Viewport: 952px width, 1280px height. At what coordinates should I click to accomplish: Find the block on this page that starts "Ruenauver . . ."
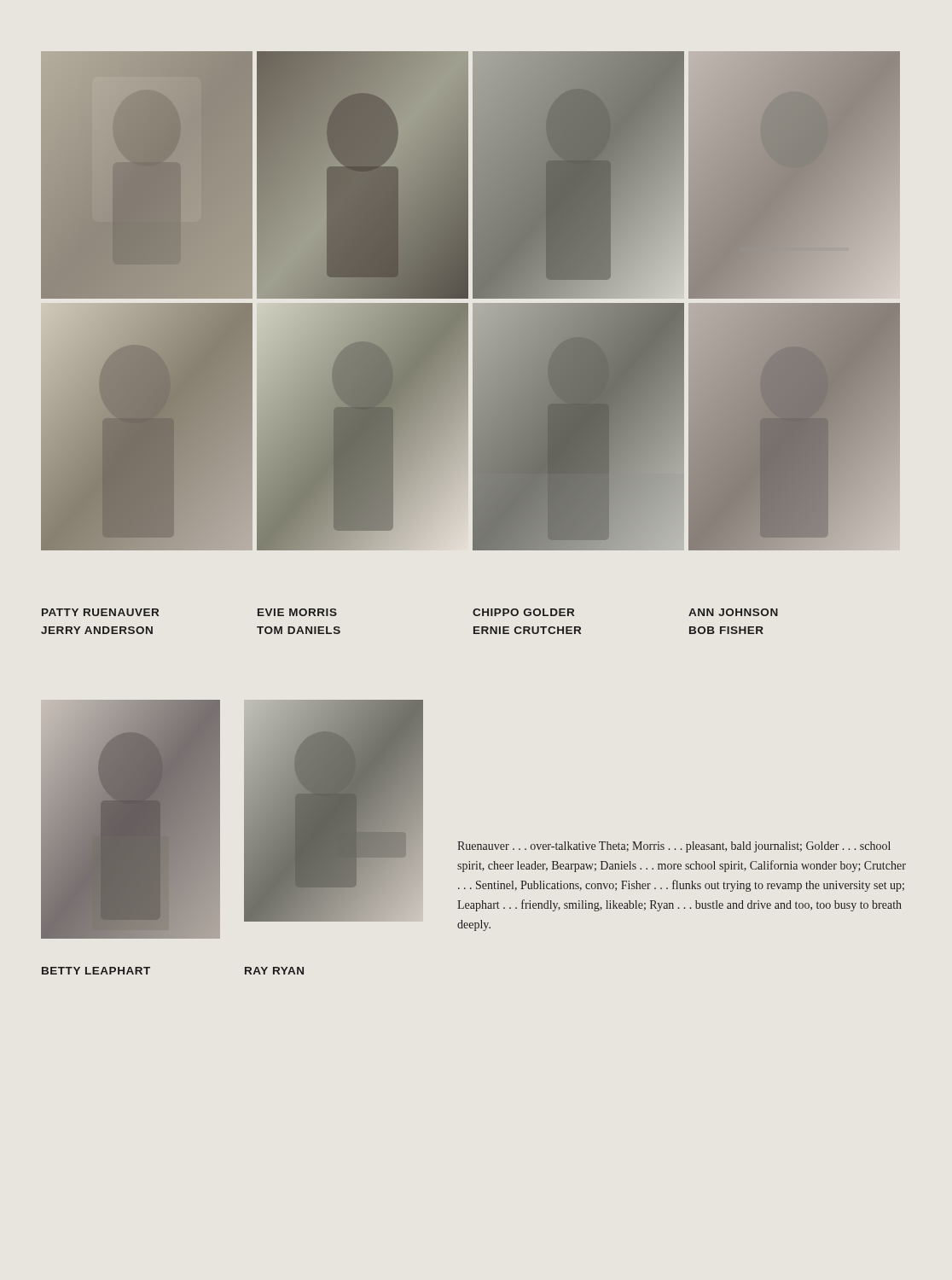point(684,886)
